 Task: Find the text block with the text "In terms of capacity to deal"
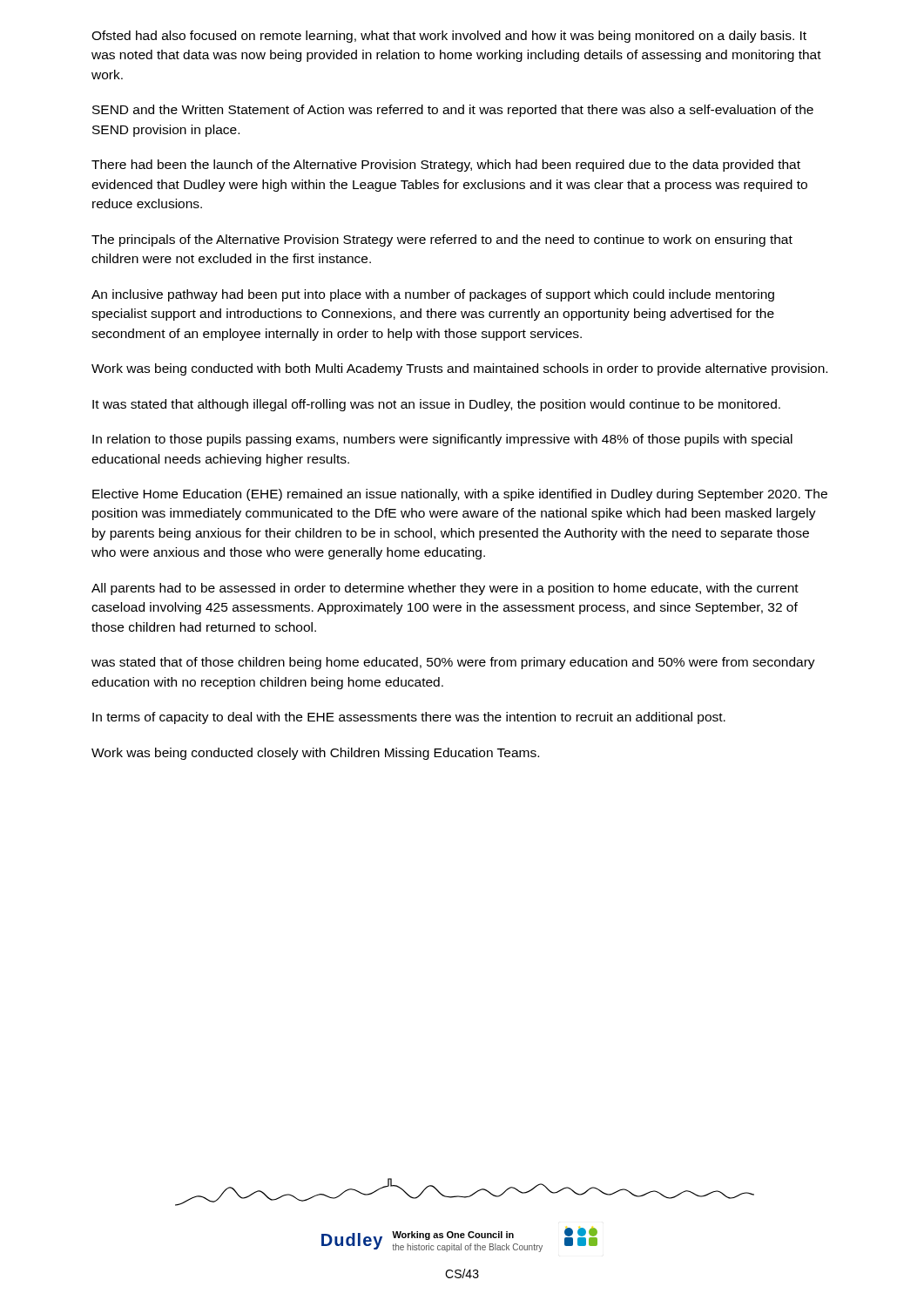[x=409, y=717]
